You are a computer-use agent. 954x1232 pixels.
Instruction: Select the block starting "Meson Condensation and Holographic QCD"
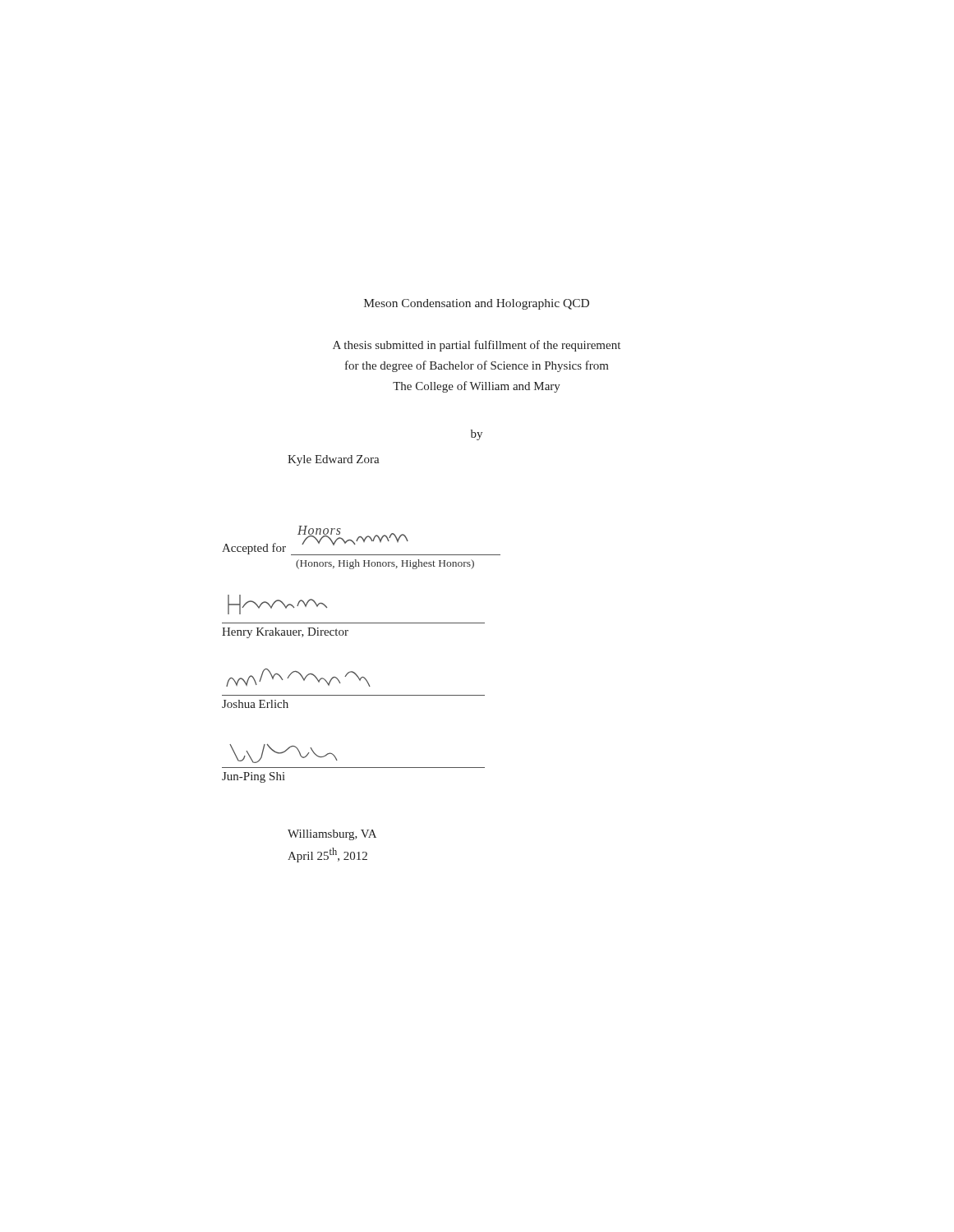click(x=477, y=303)
